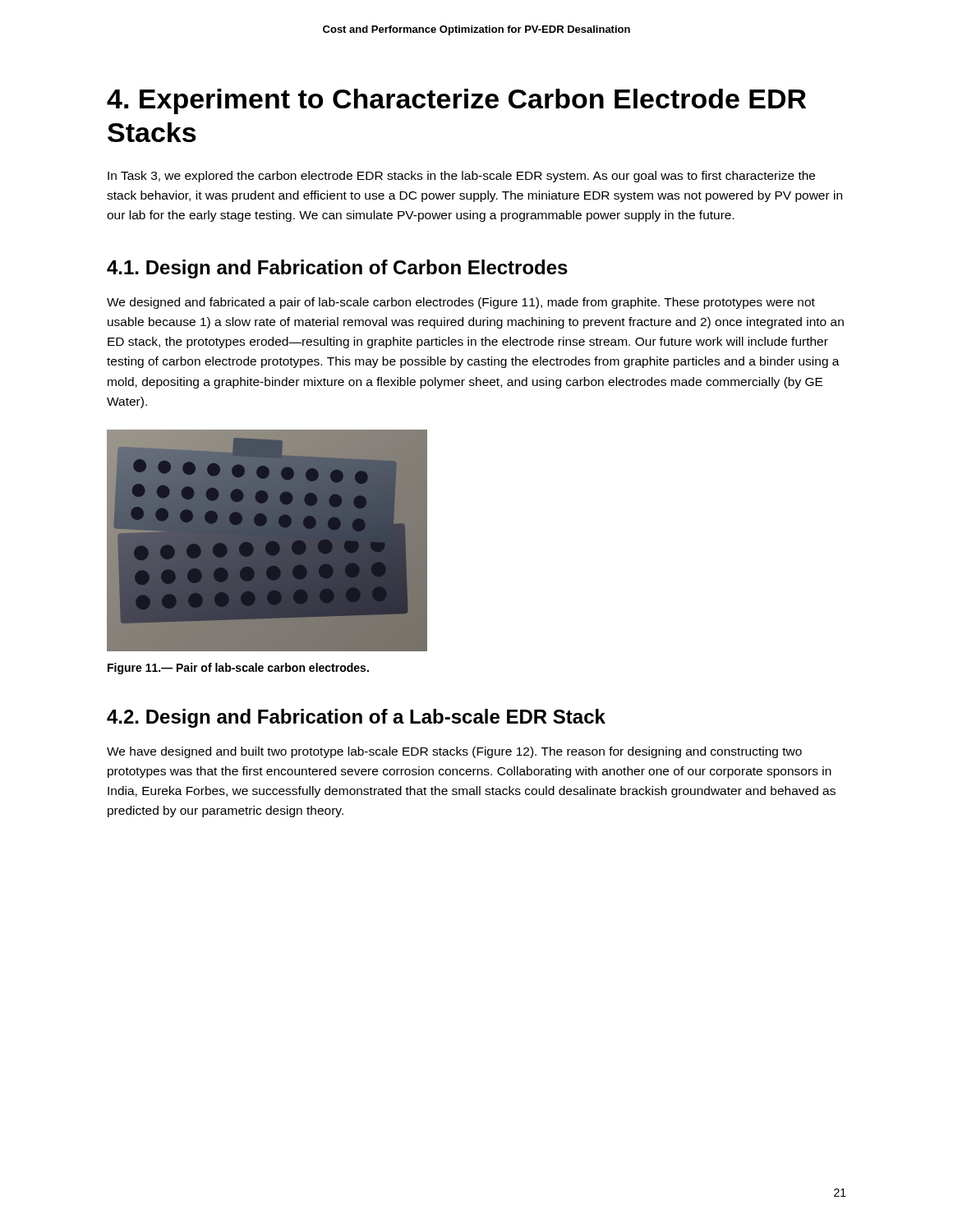Select the photo

click(x=476, y=542)
